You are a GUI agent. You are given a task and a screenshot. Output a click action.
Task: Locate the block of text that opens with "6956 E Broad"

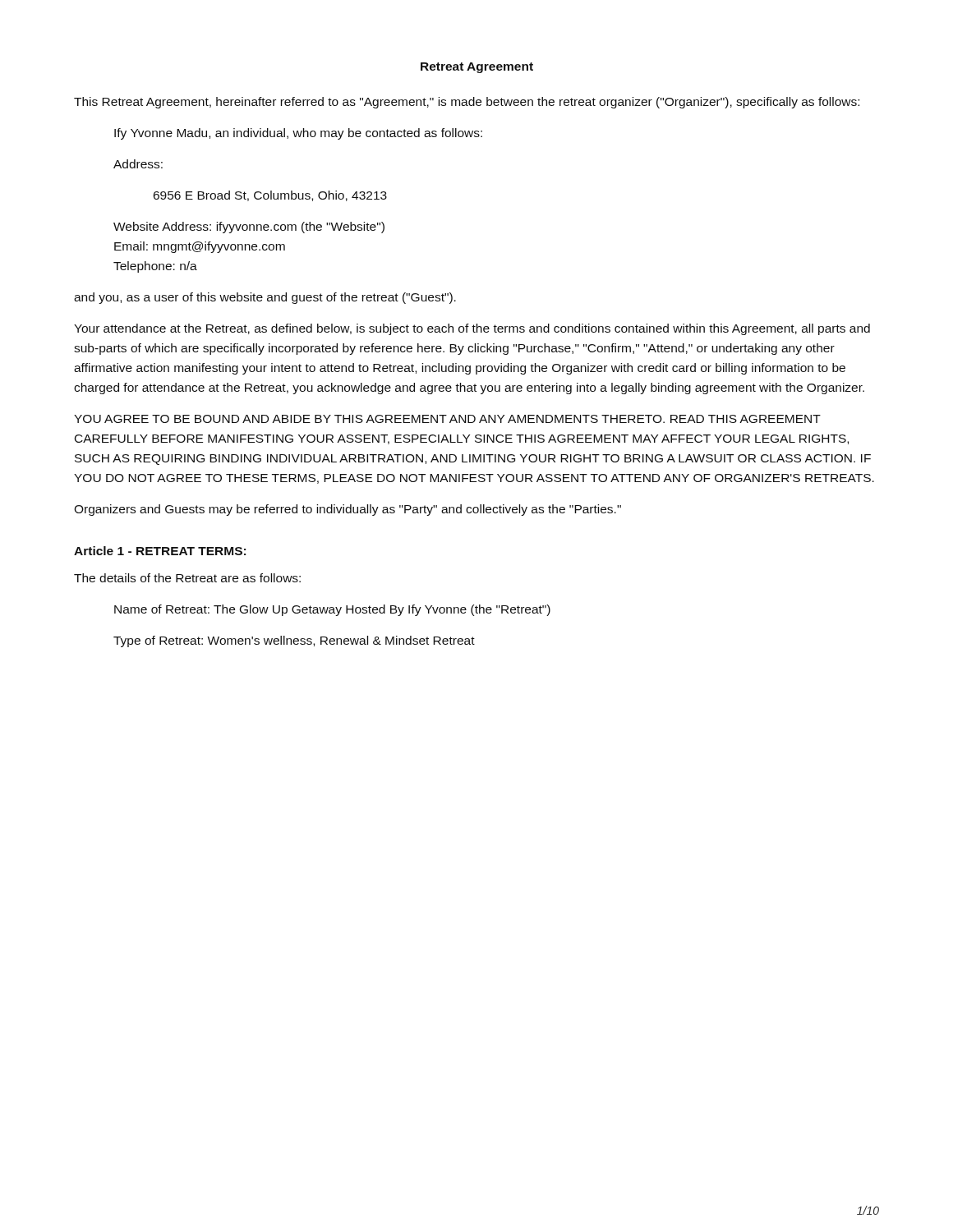tap(270, 196)
